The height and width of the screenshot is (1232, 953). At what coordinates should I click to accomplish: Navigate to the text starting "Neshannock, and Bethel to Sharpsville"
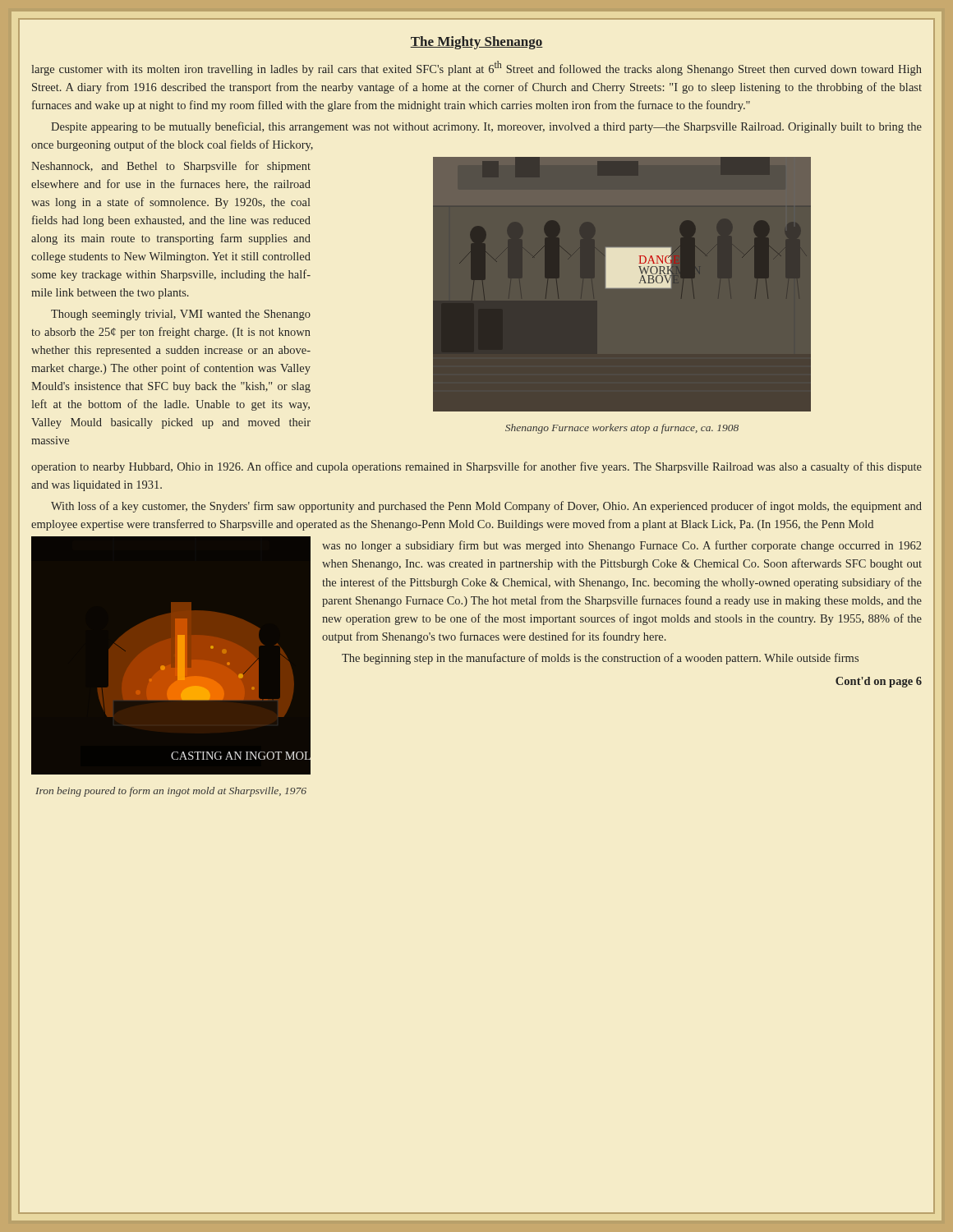click(171, 303)
